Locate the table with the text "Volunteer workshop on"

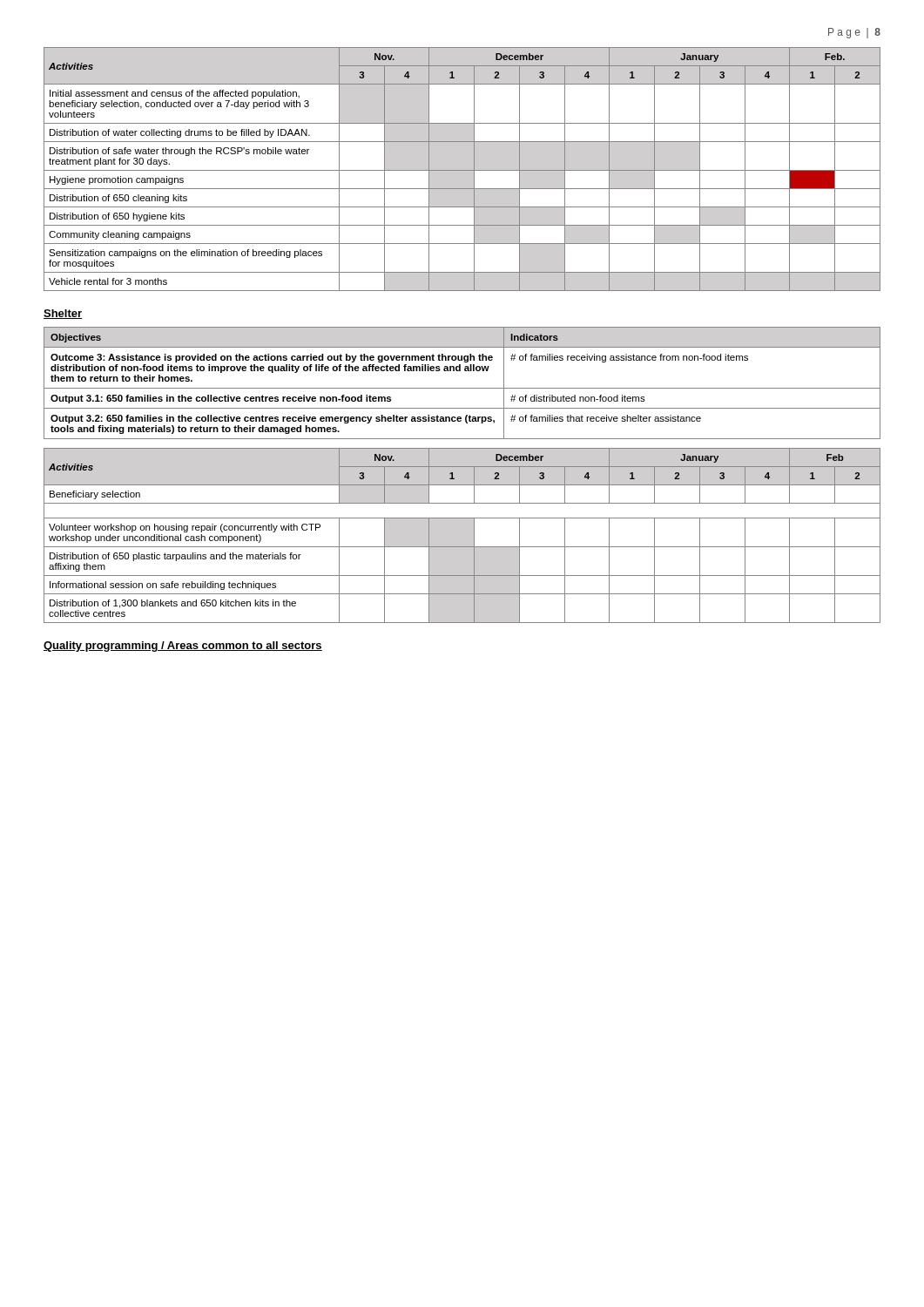coord(462,535)
